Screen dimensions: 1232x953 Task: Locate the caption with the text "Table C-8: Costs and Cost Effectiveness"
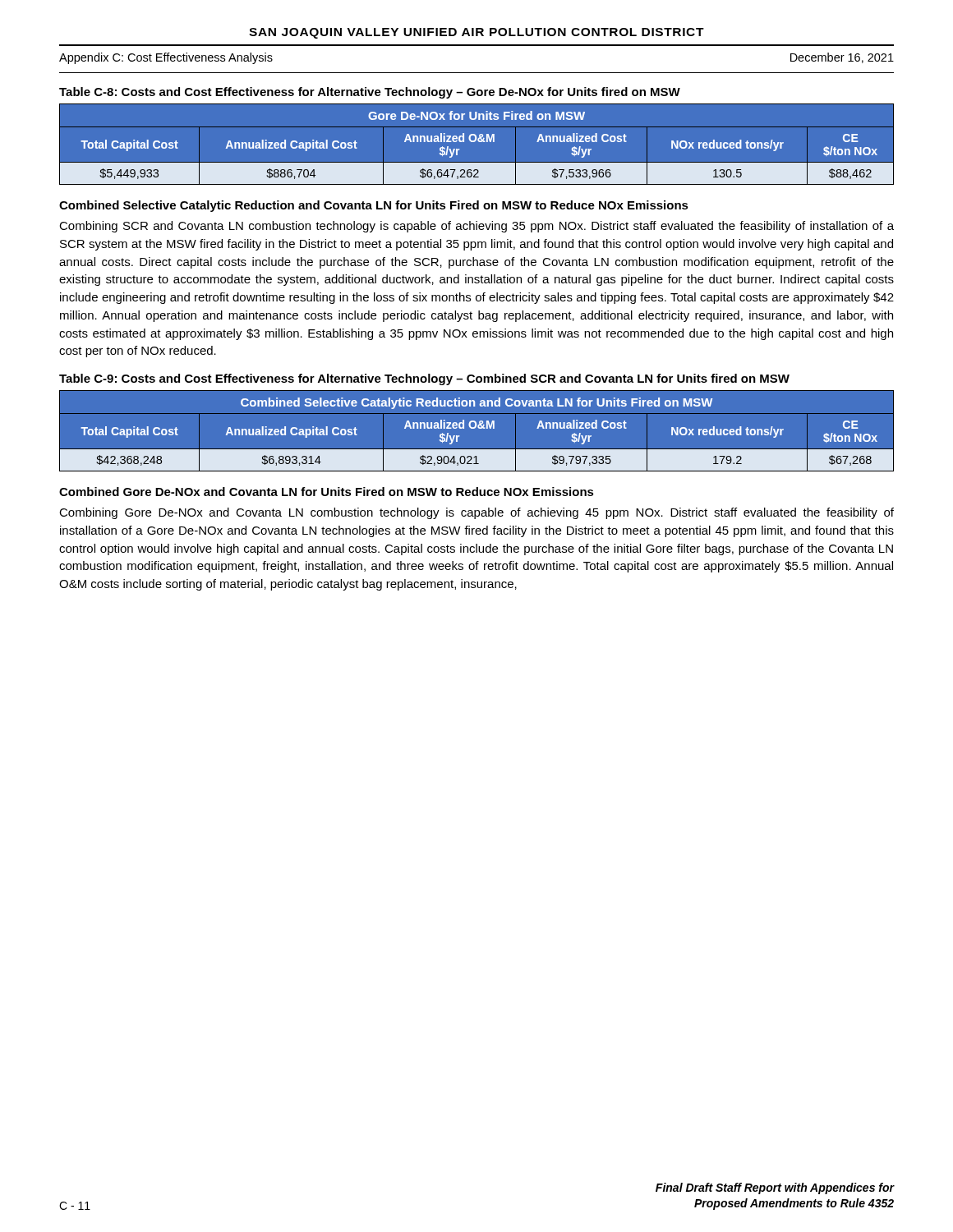pyautogui.click(x=370, y=92)
